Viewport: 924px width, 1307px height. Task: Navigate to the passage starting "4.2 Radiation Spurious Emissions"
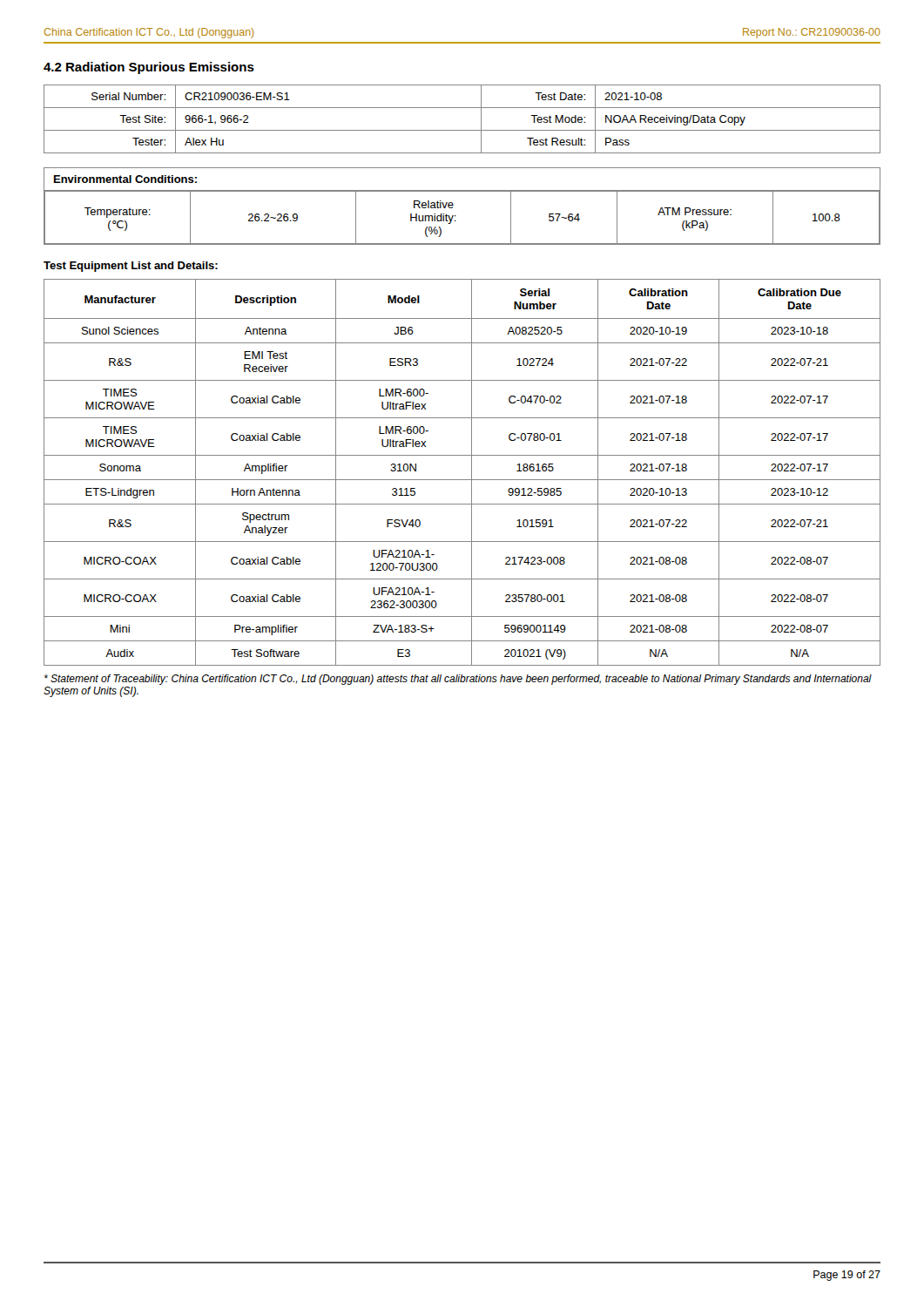[149, 67]
